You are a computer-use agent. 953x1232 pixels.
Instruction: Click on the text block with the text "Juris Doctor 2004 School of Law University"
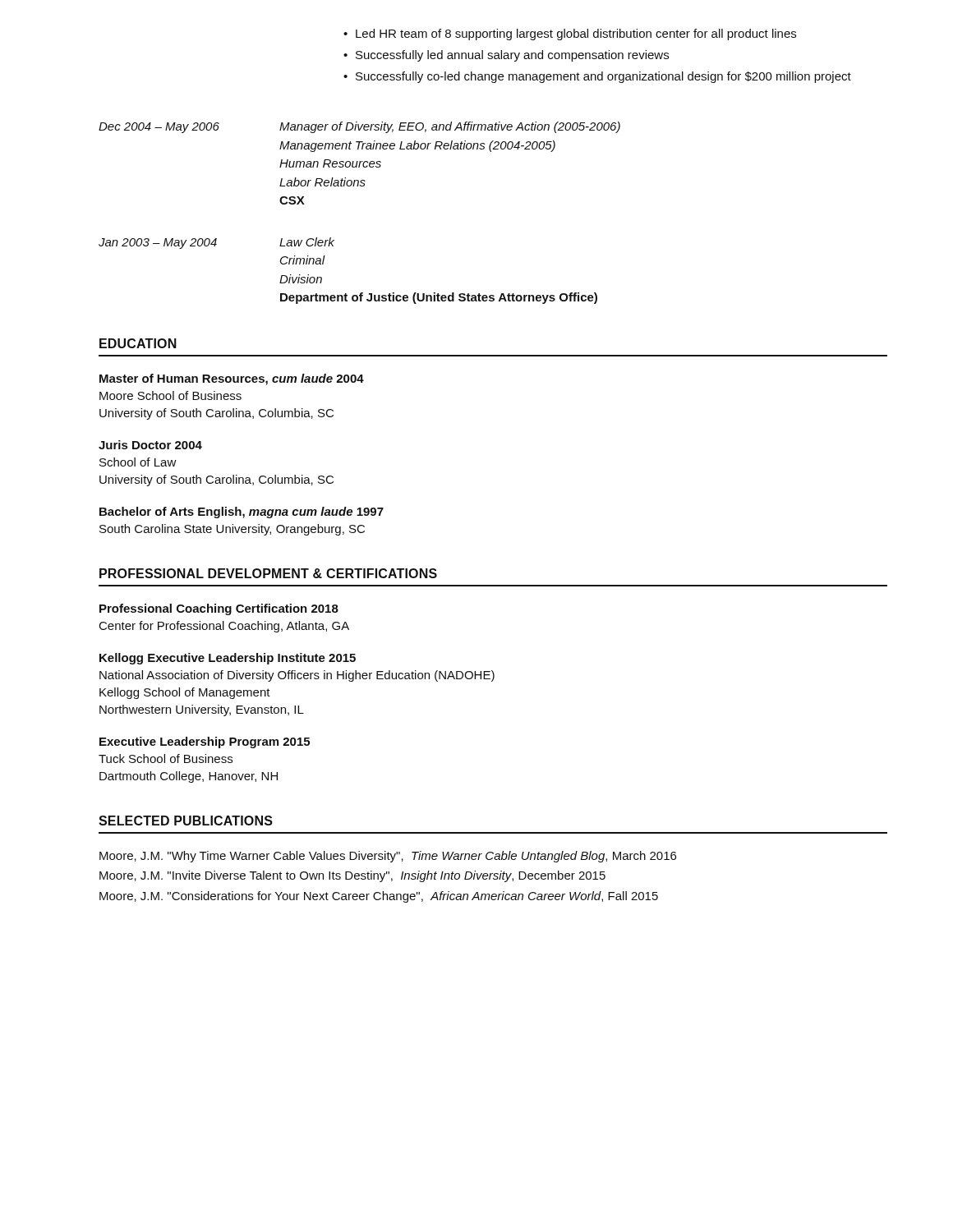point(150,445)
